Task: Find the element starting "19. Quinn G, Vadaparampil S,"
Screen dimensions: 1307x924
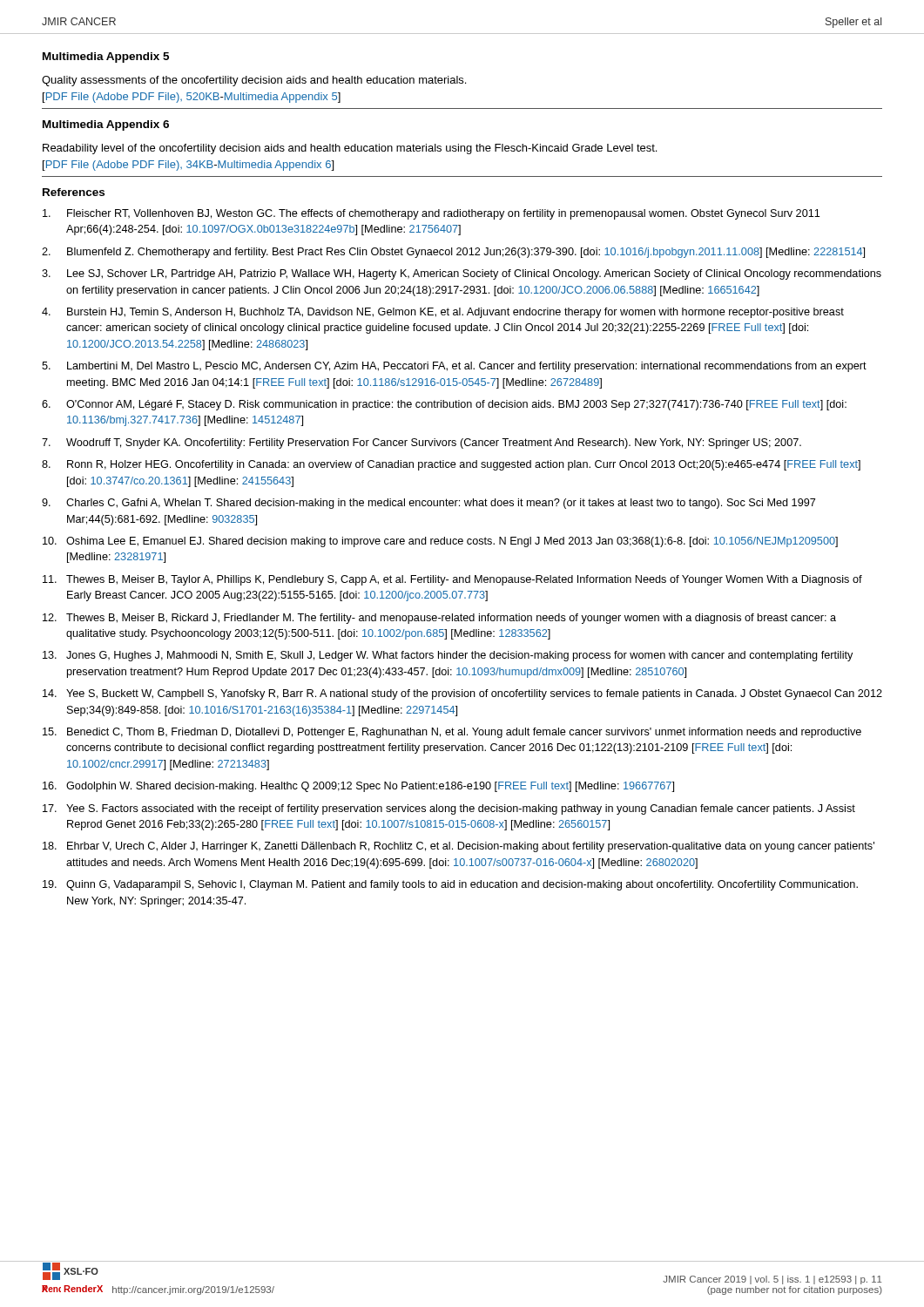Action: (x=462, y=893)
